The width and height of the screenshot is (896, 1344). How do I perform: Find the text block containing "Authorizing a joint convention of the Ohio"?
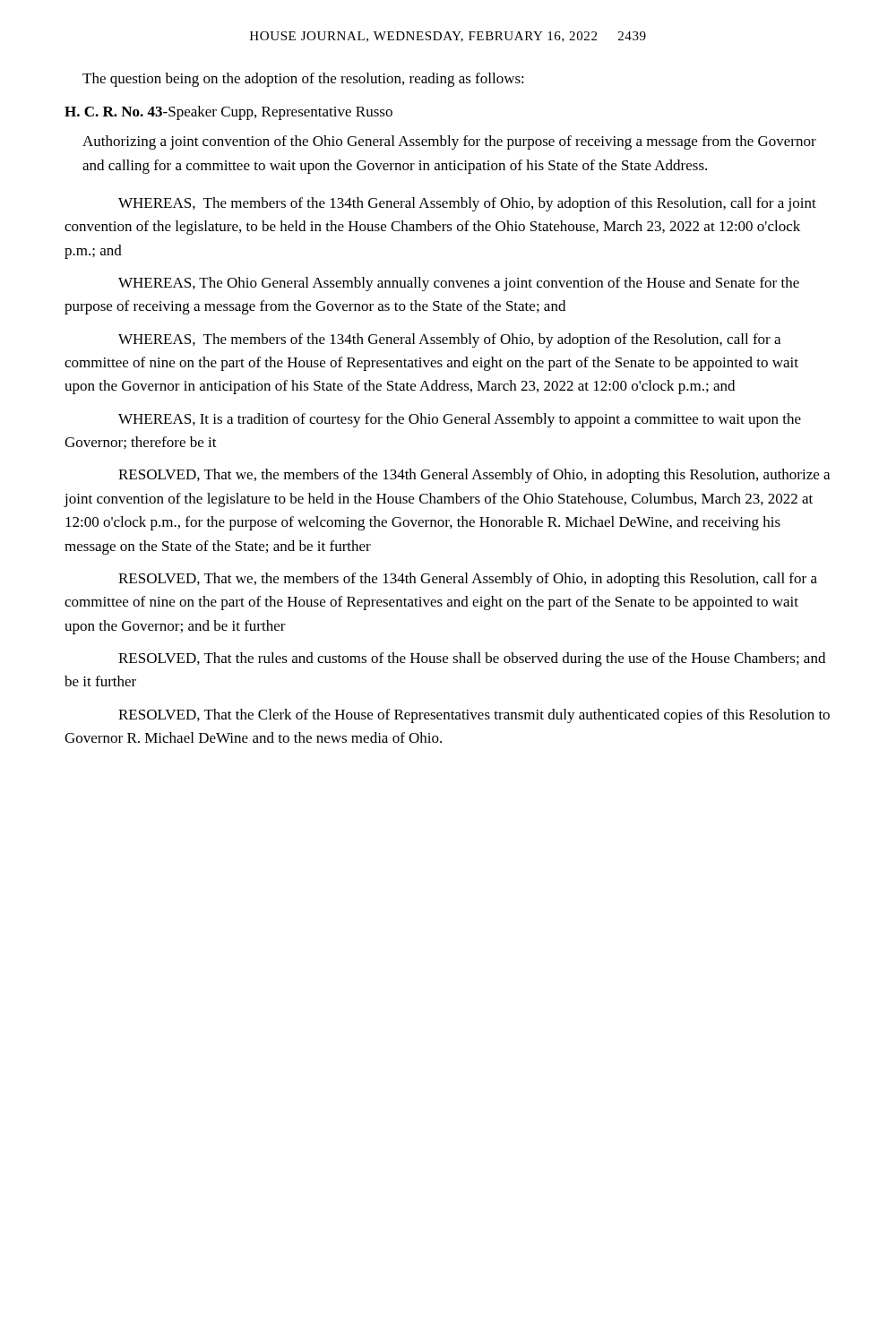click(x=449, y=153)
